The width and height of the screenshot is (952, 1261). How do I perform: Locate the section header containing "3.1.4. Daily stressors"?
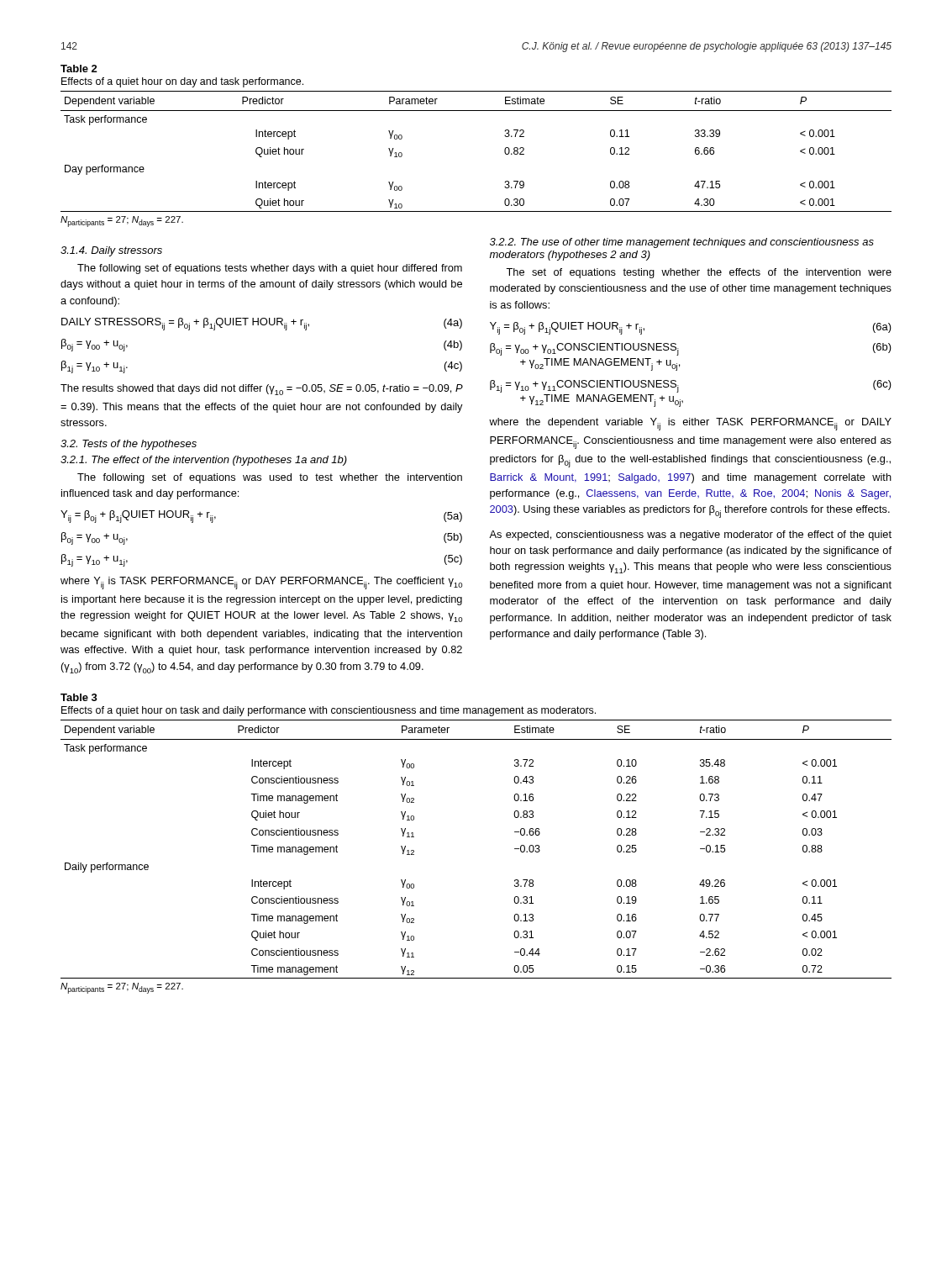(x=111, y=250)
